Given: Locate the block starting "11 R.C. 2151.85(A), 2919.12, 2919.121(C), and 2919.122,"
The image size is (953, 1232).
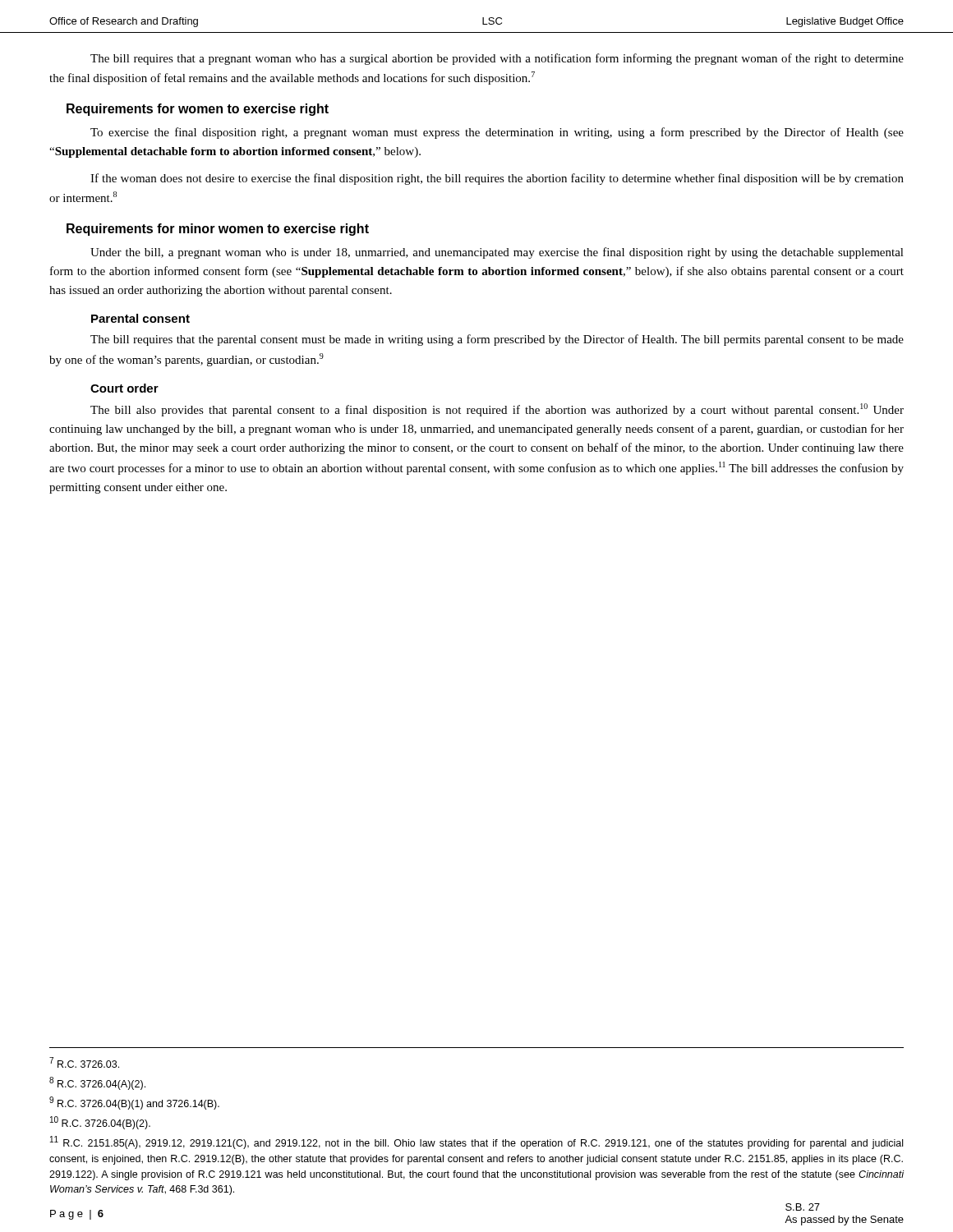Looking at the screenshot, I should (476, 1165).
